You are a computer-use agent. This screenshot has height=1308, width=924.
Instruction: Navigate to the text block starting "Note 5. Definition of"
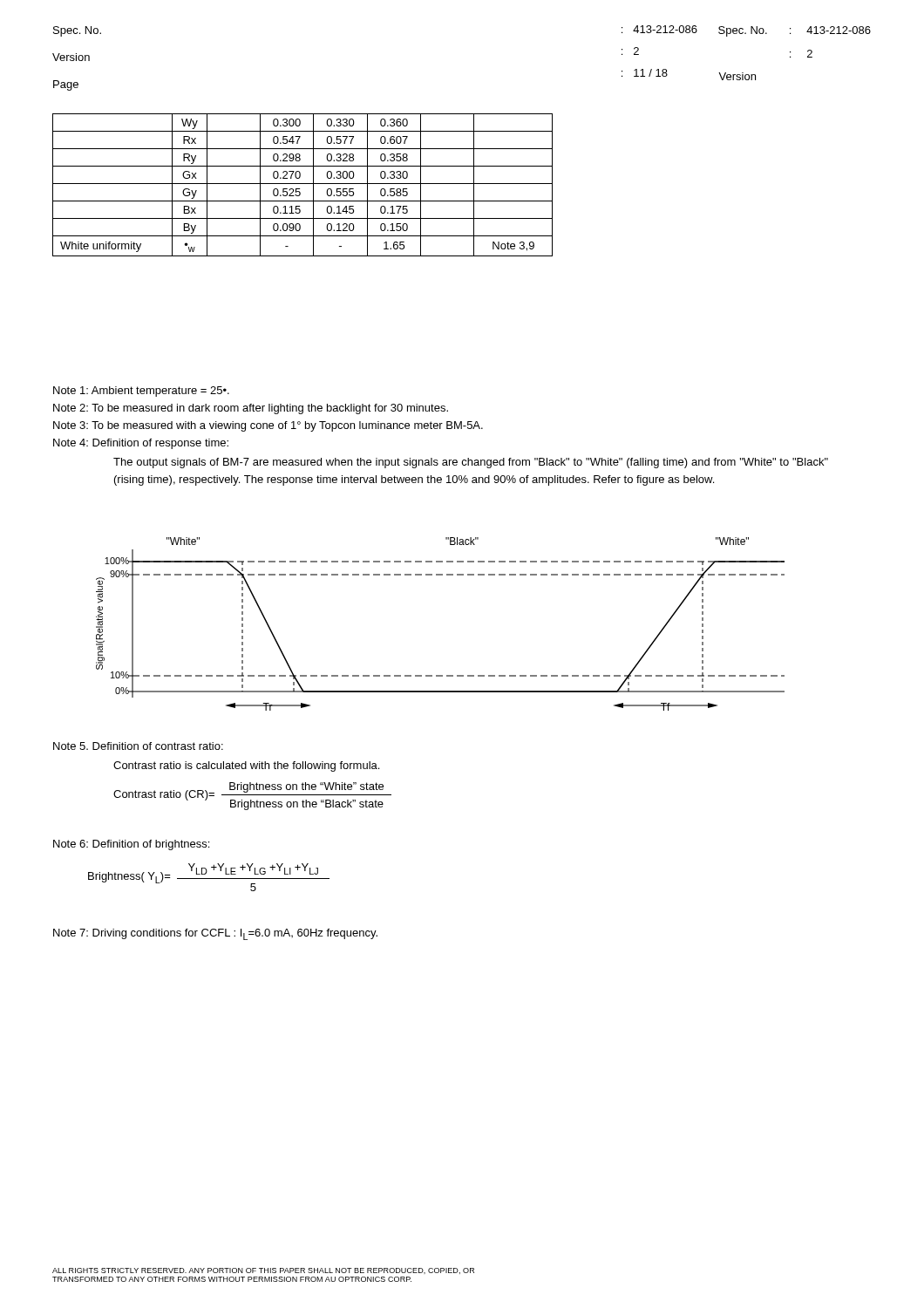(x=138, y=746)
